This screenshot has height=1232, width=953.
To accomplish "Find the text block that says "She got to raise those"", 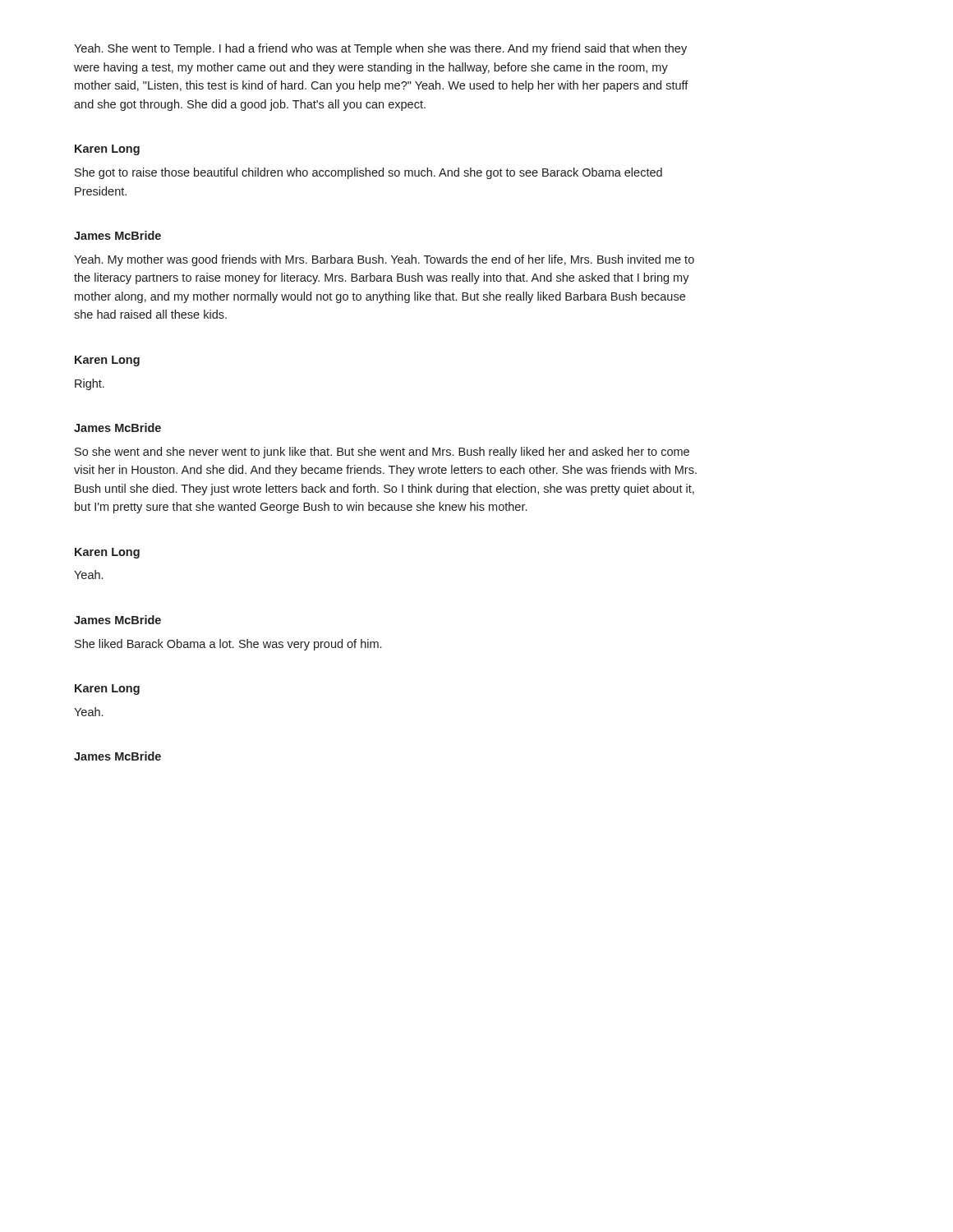I will click(x=368, y=182).
